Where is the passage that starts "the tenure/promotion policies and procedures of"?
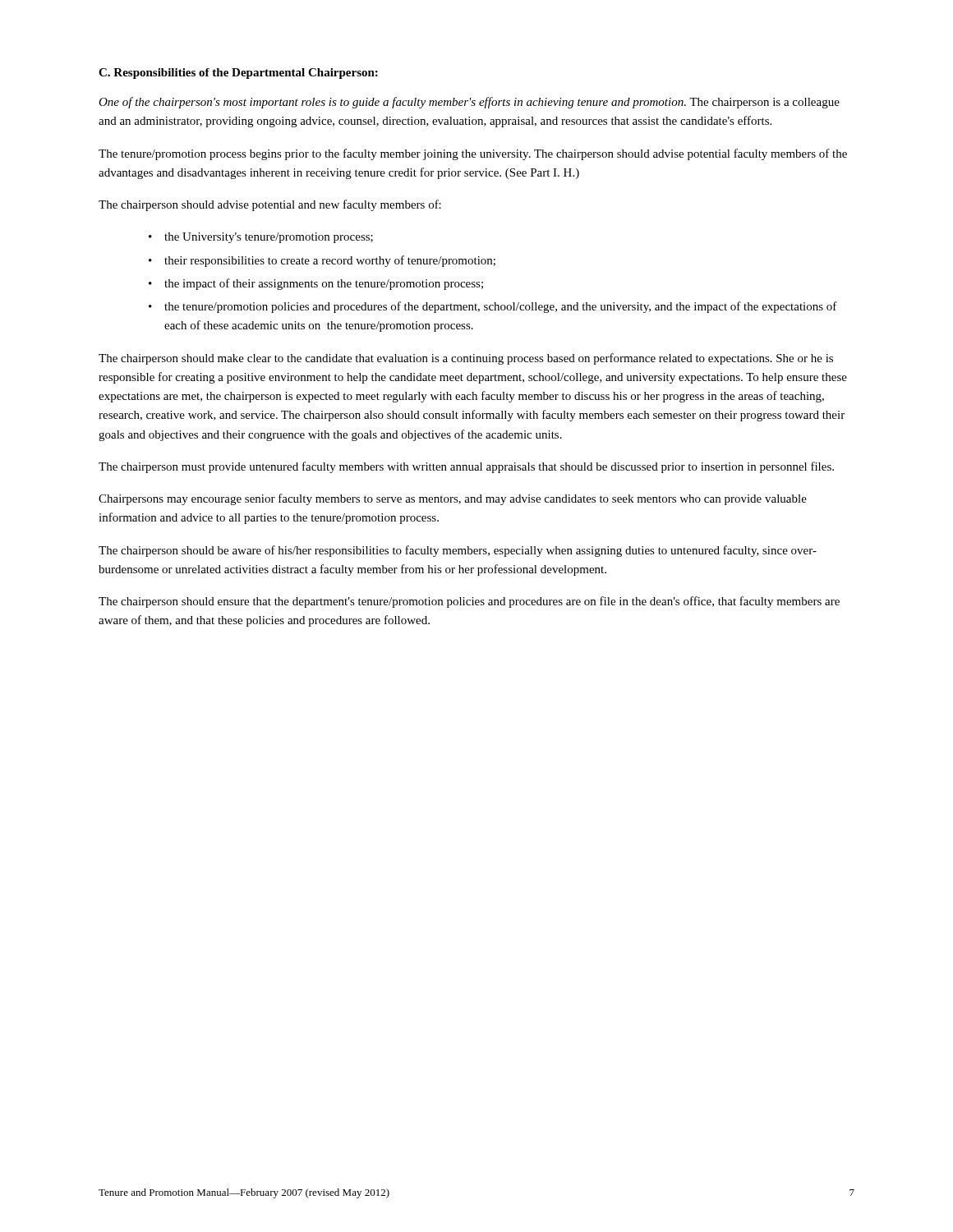 tap(500, 316)
